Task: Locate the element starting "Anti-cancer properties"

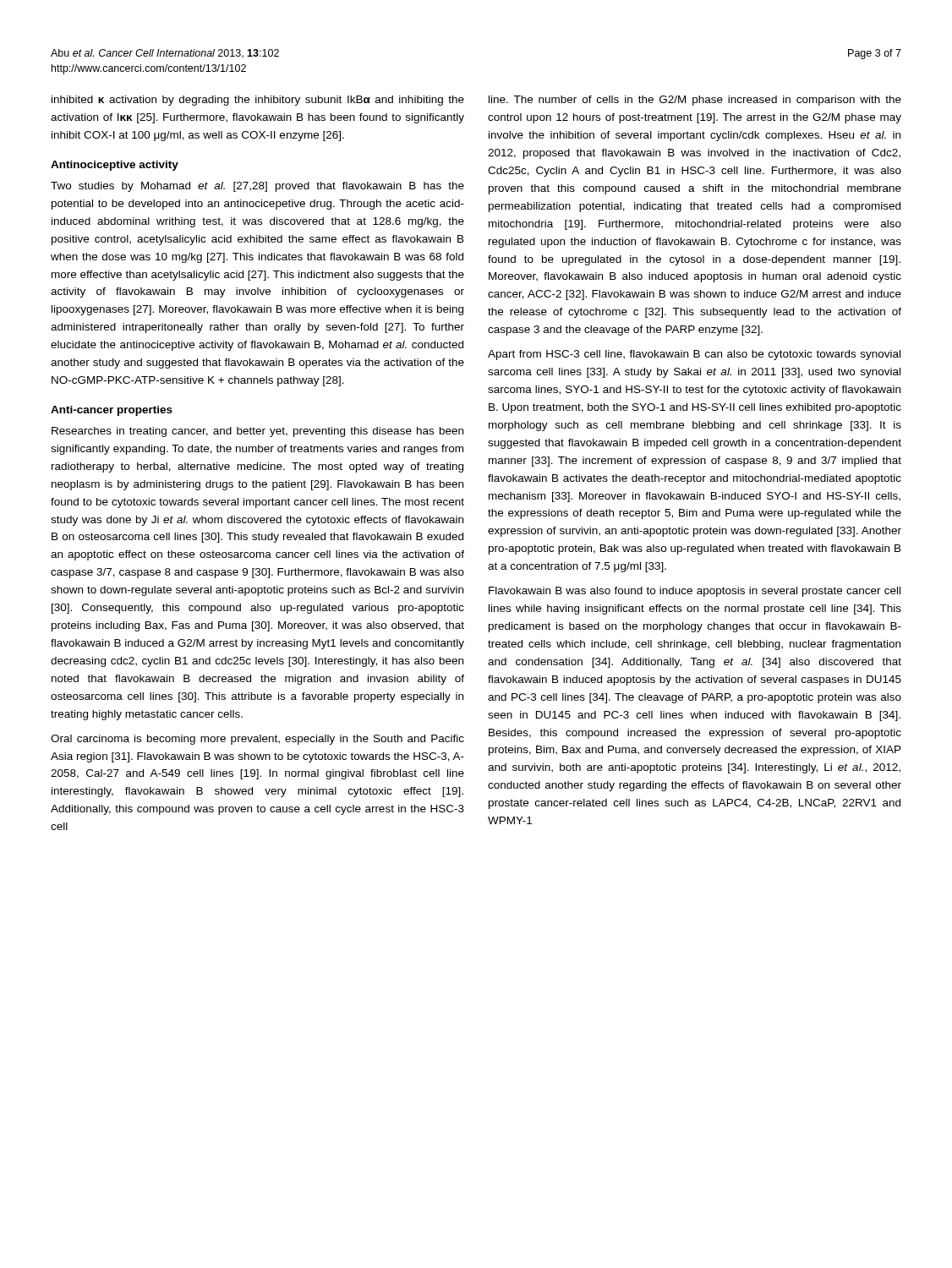Action: 112,410
